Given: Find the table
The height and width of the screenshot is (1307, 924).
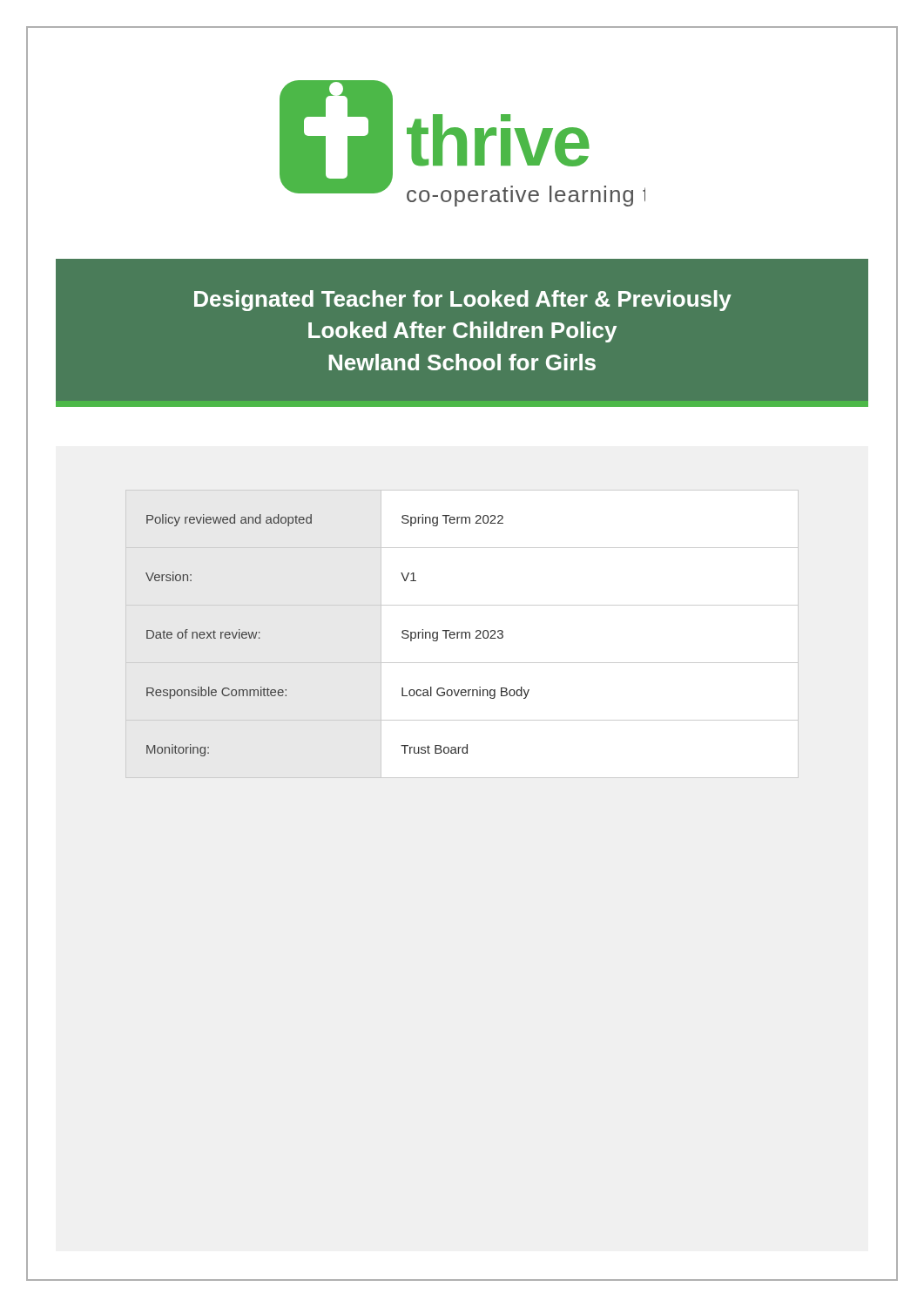Looking at the screenshot, I should click(462, 634).
